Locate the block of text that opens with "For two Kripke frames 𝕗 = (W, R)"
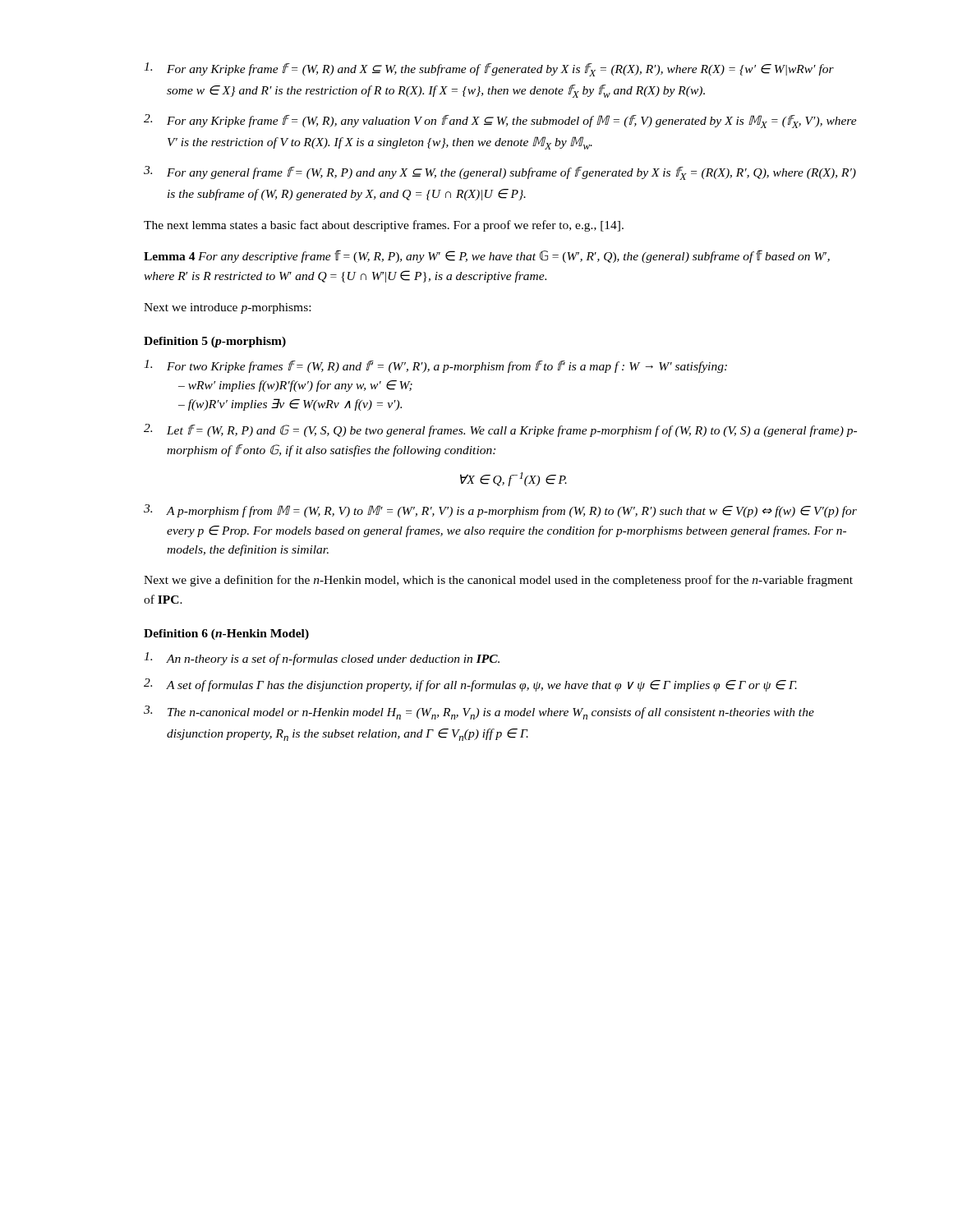The height and width of the screenshot is (1232, 953). tap(435, 366)
